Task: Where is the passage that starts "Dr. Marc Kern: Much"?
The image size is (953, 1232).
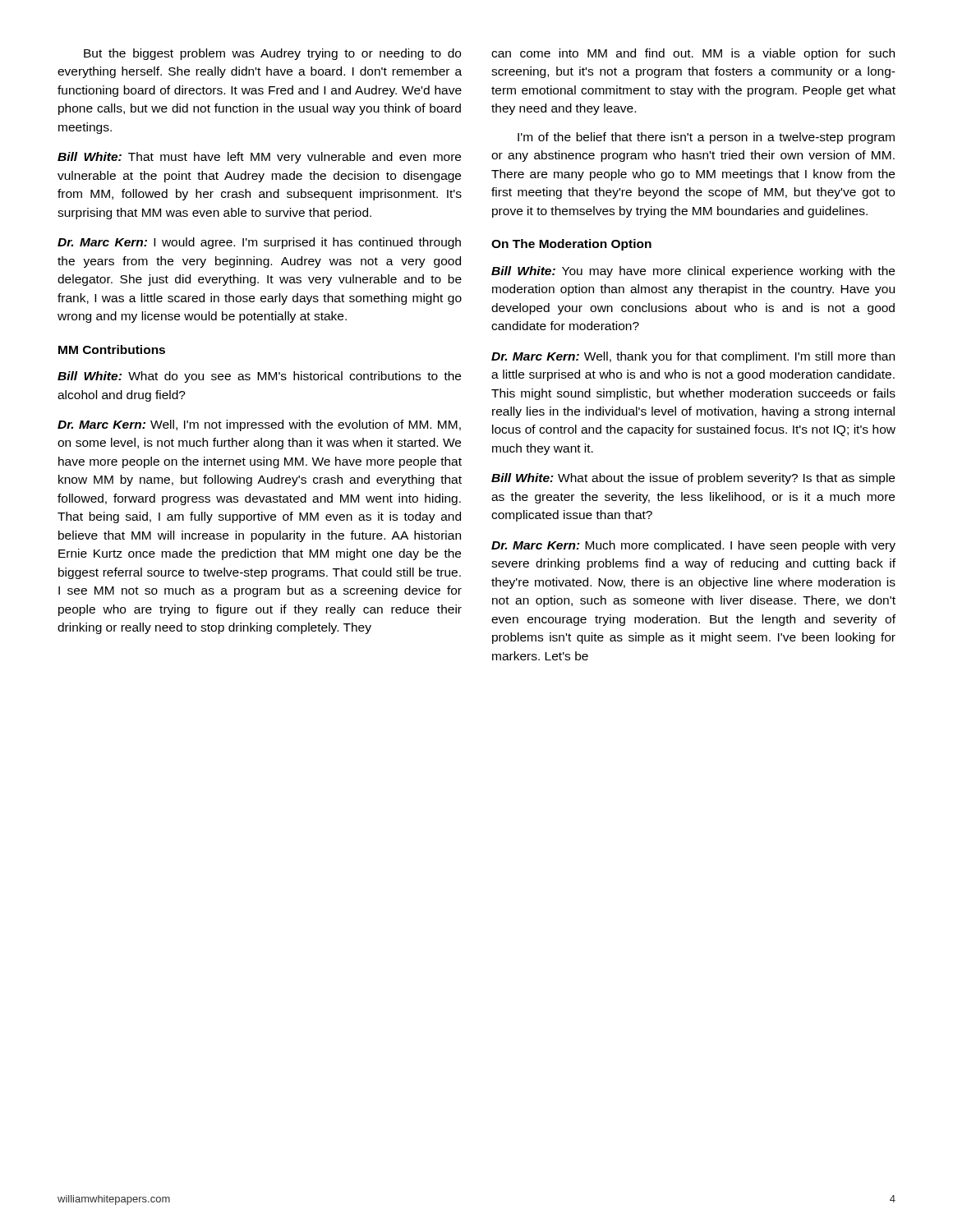Action: tap(693, 601)
